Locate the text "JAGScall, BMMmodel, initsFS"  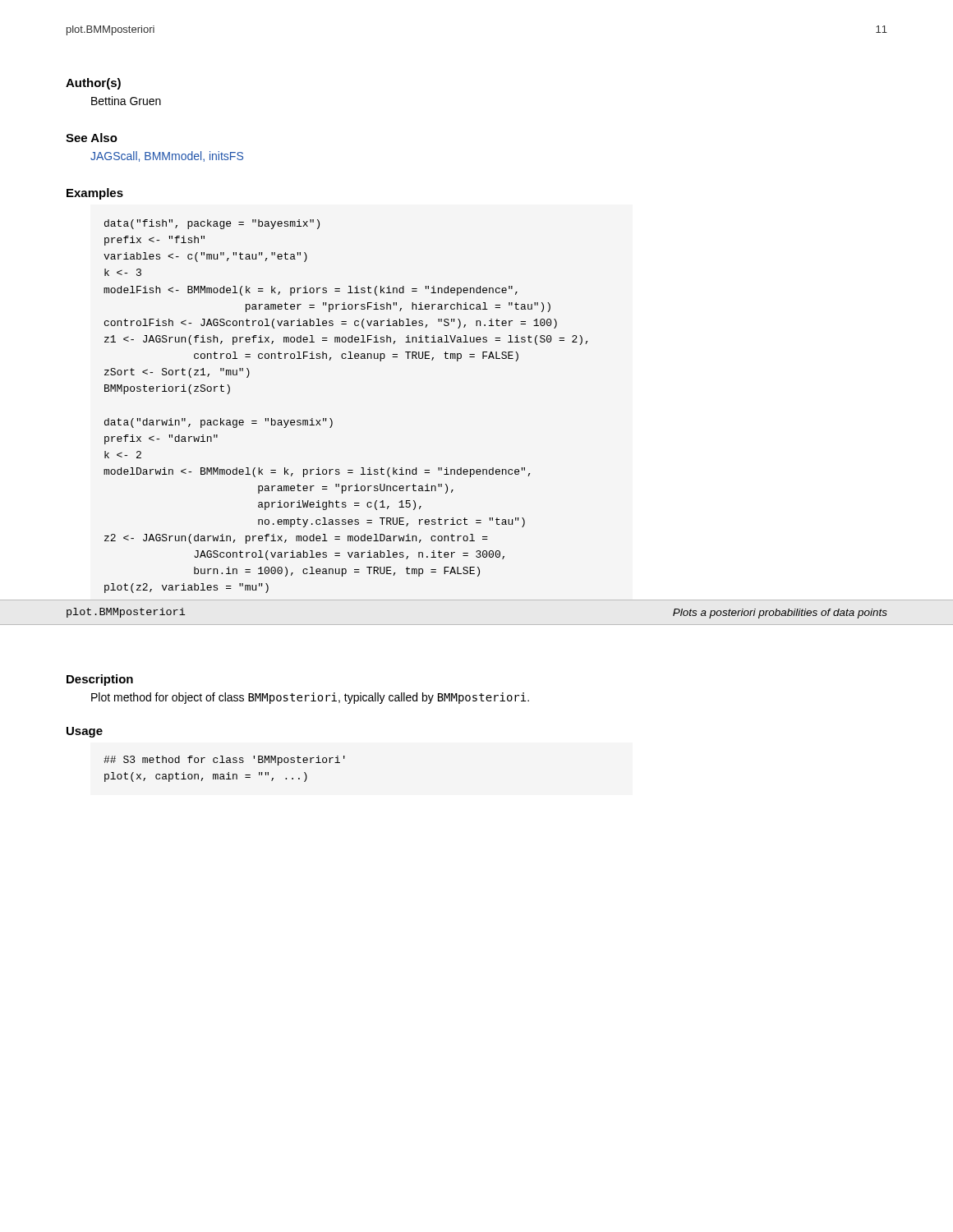click(x=167, y=156)
